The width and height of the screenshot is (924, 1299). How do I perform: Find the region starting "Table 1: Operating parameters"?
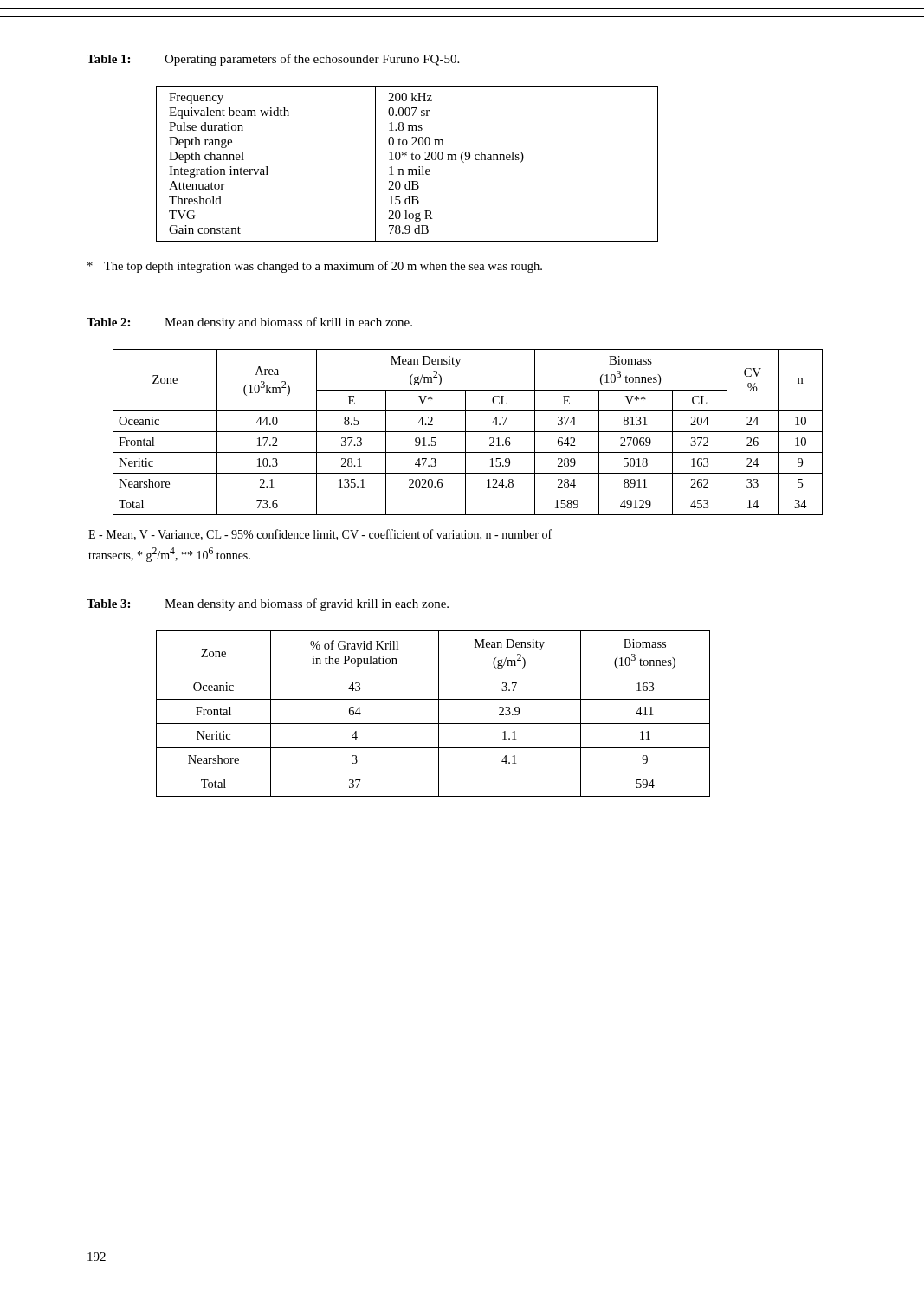273,59
